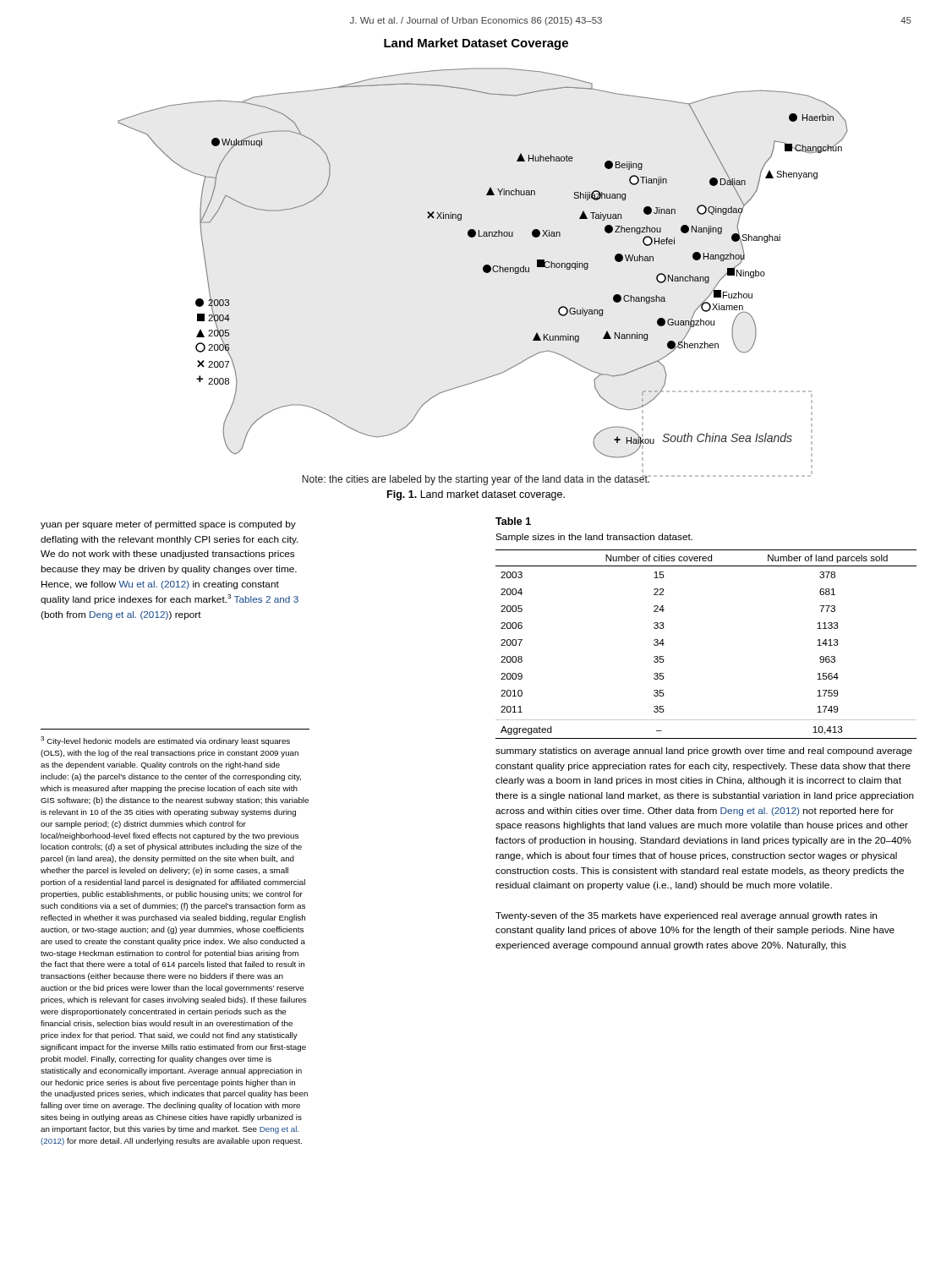Select the map
Screen dimensions: 1268x952
tap(476, 259)
